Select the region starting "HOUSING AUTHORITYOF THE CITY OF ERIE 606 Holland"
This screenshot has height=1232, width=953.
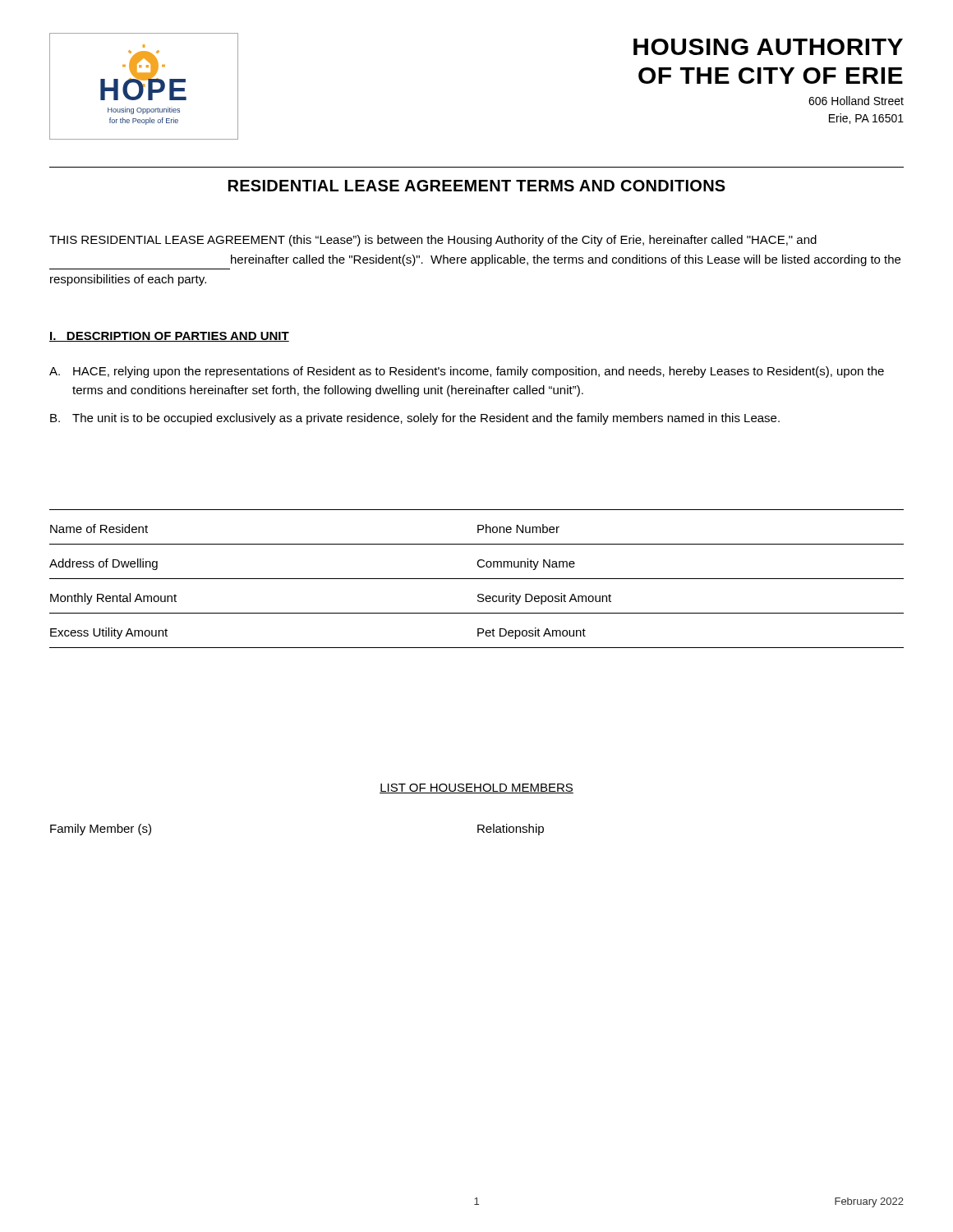633,80
